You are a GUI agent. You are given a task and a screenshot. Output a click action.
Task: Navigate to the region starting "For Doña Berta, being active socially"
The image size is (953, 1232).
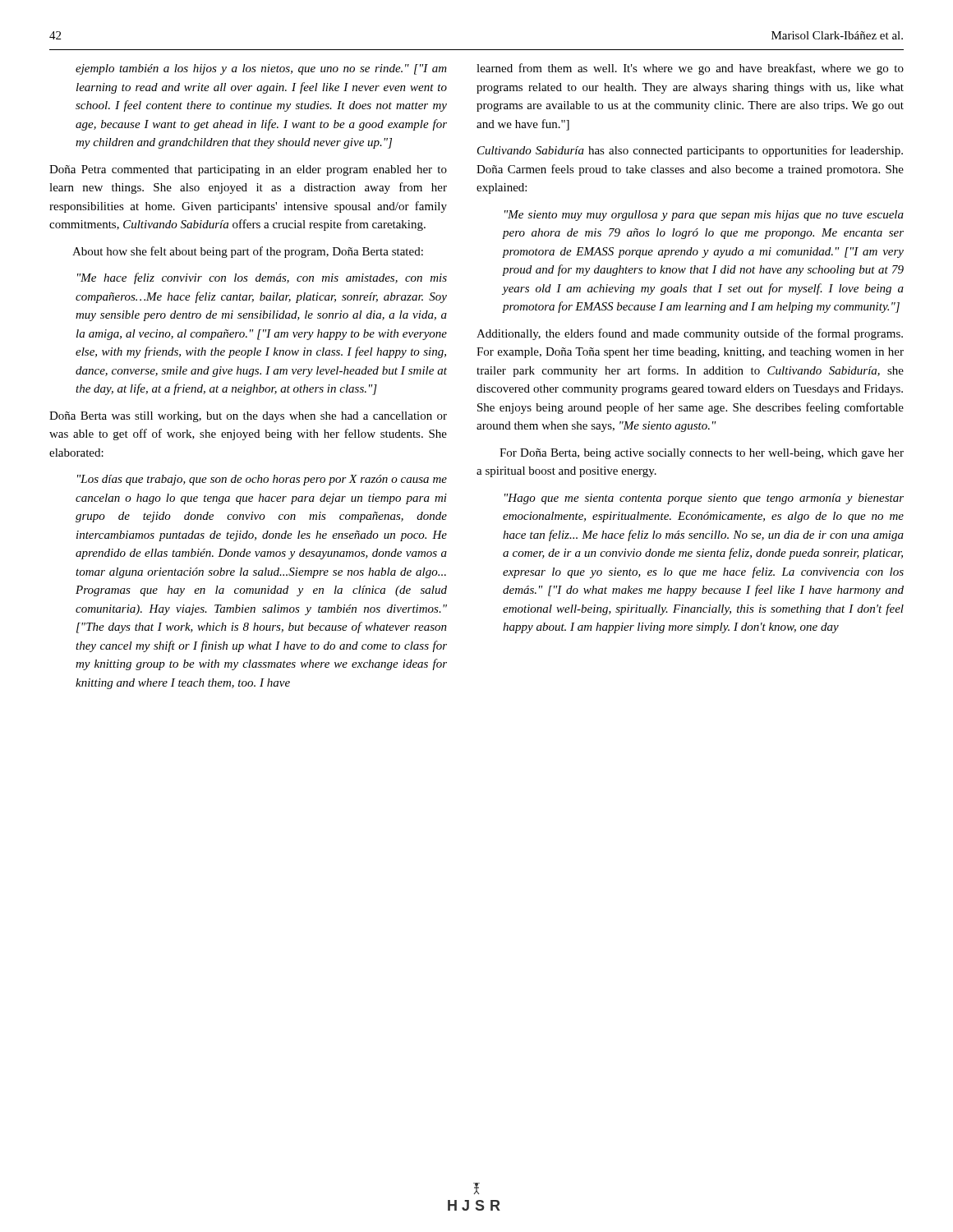click(690, 462)
